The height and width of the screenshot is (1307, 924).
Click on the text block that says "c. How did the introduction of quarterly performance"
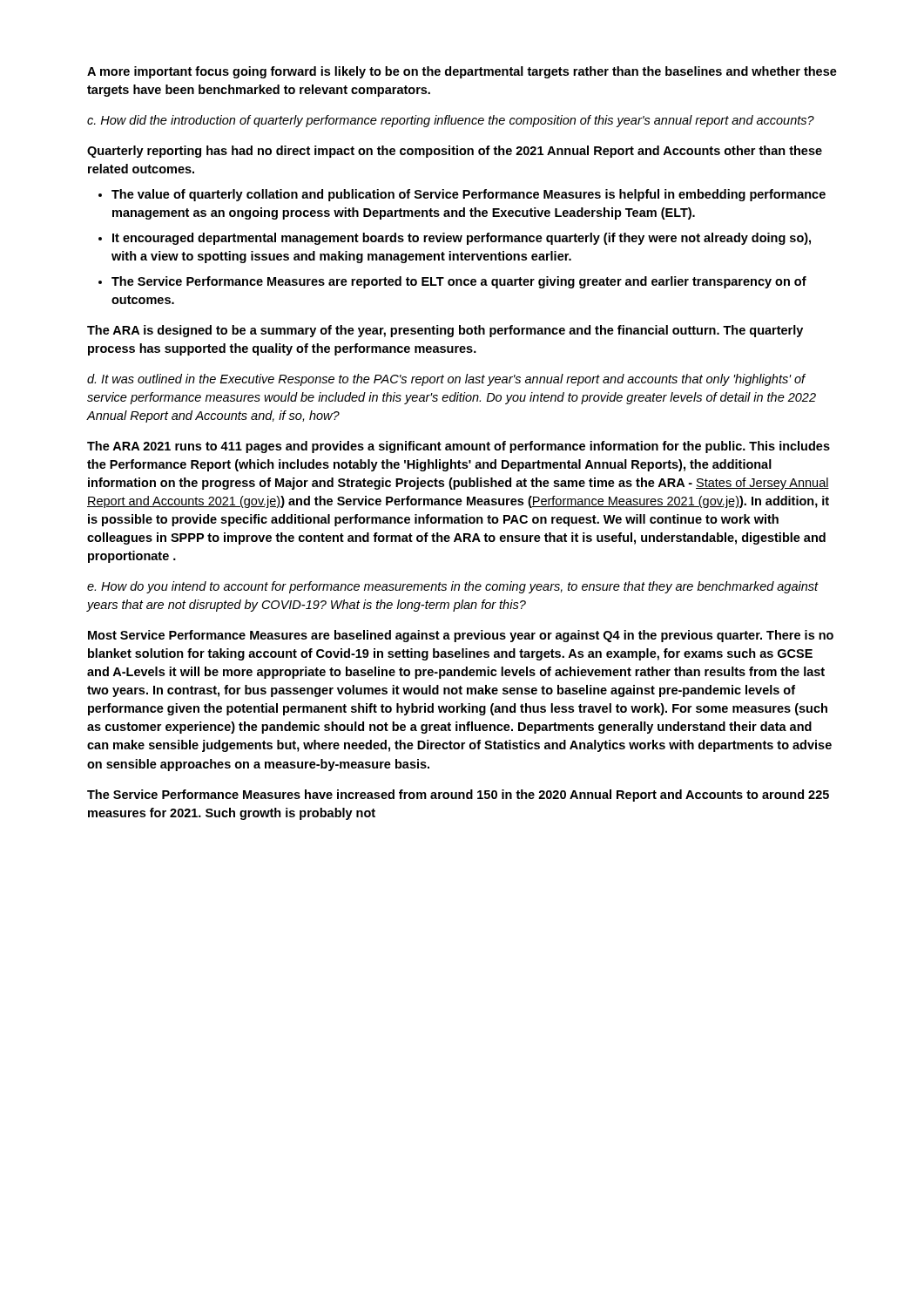pyautogui.click(x=450, y=120)
